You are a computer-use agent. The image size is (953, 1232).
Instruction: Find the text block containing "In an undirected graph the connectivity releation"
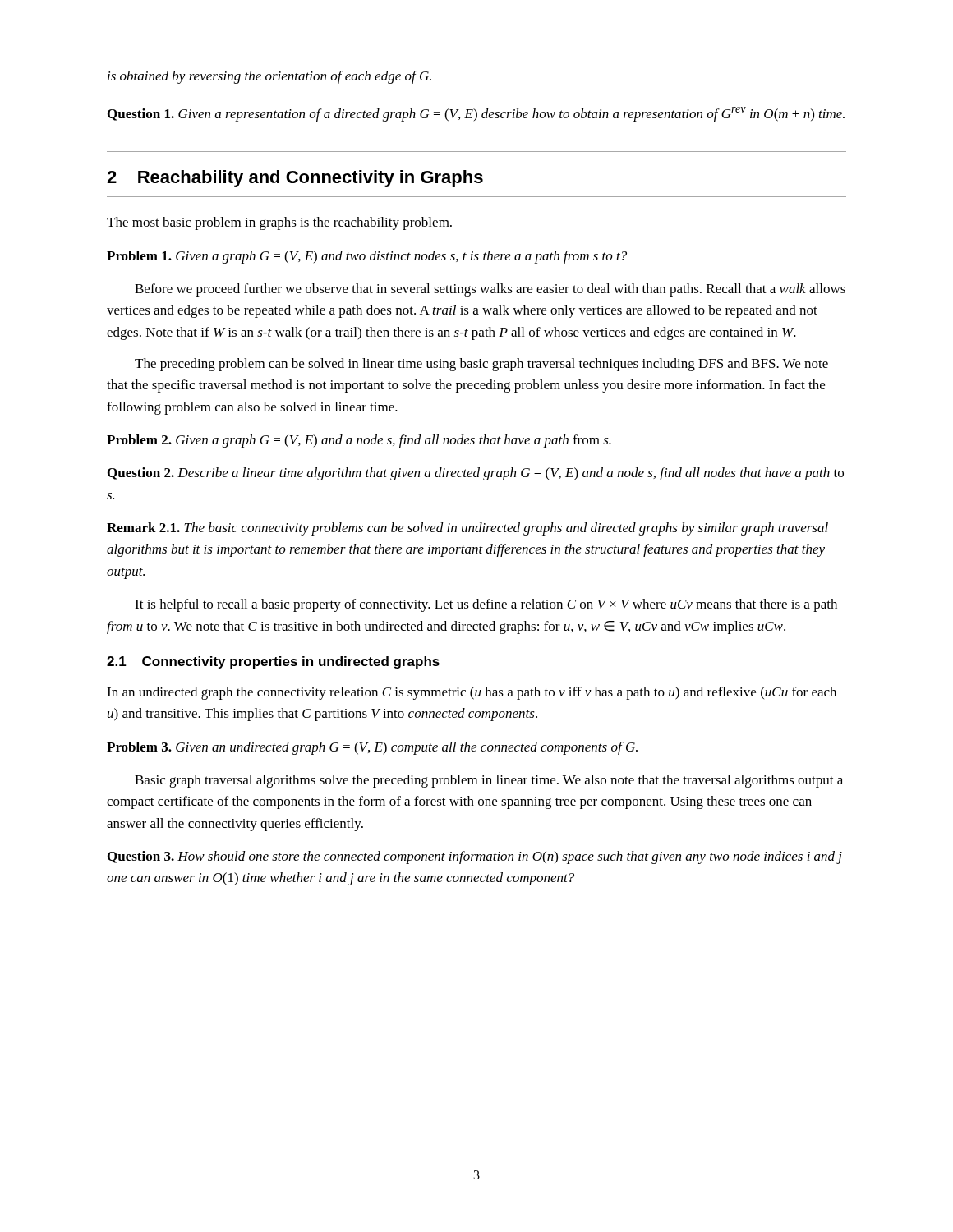472,703
